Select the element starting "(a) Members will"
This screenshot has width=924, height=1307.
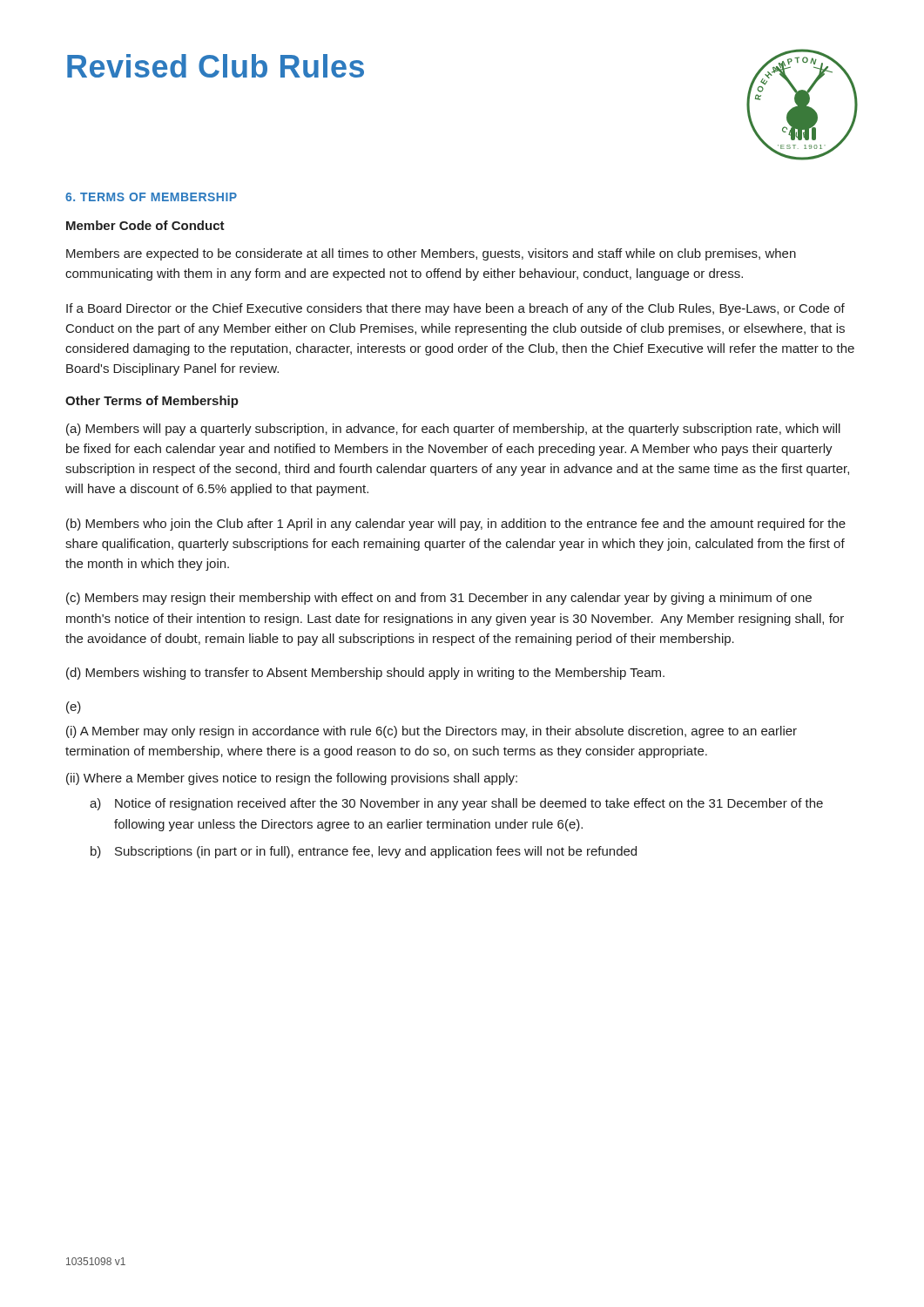click(458, 458)
